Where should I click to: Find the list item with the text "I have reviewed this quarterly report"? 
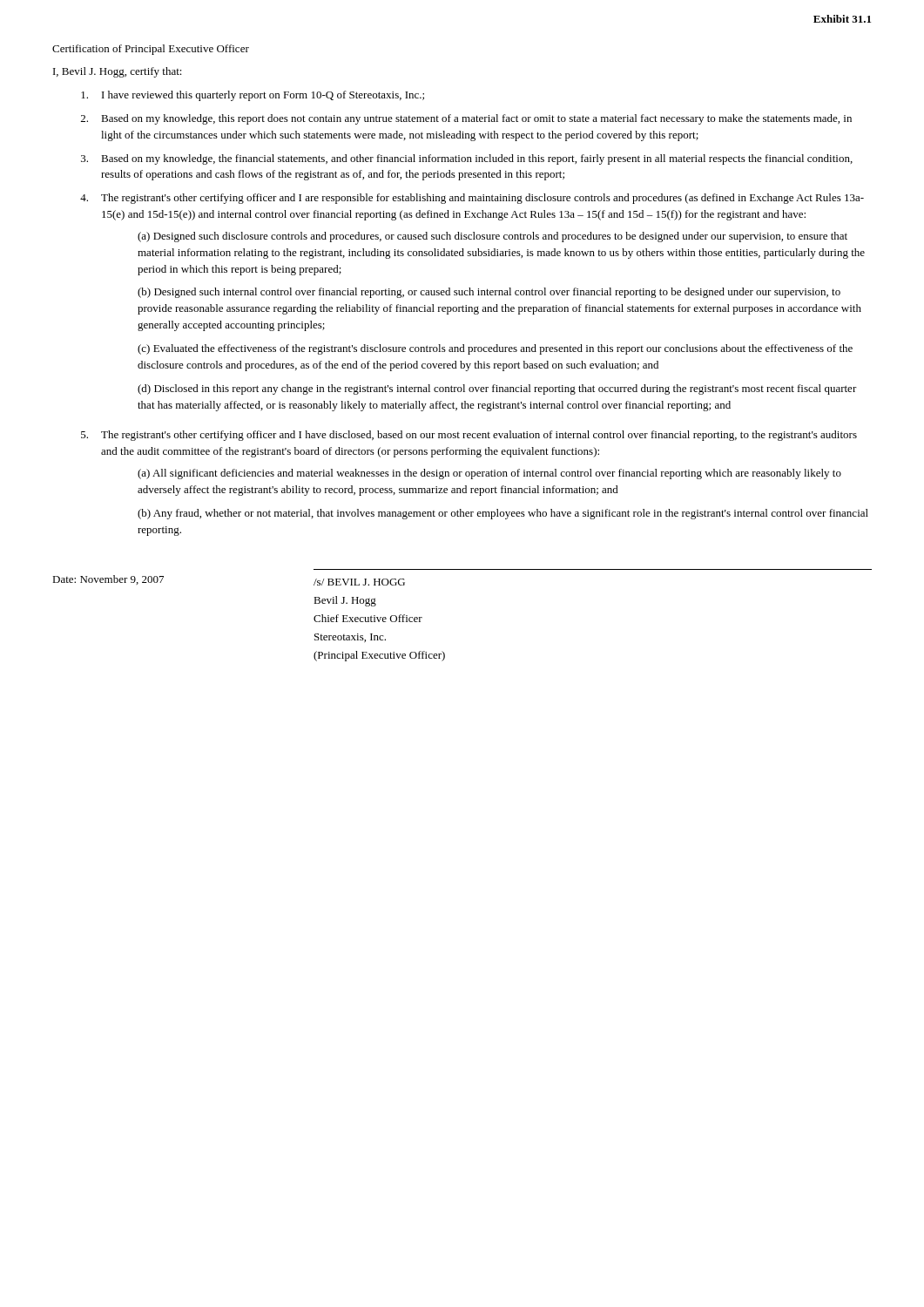point(253,96)
